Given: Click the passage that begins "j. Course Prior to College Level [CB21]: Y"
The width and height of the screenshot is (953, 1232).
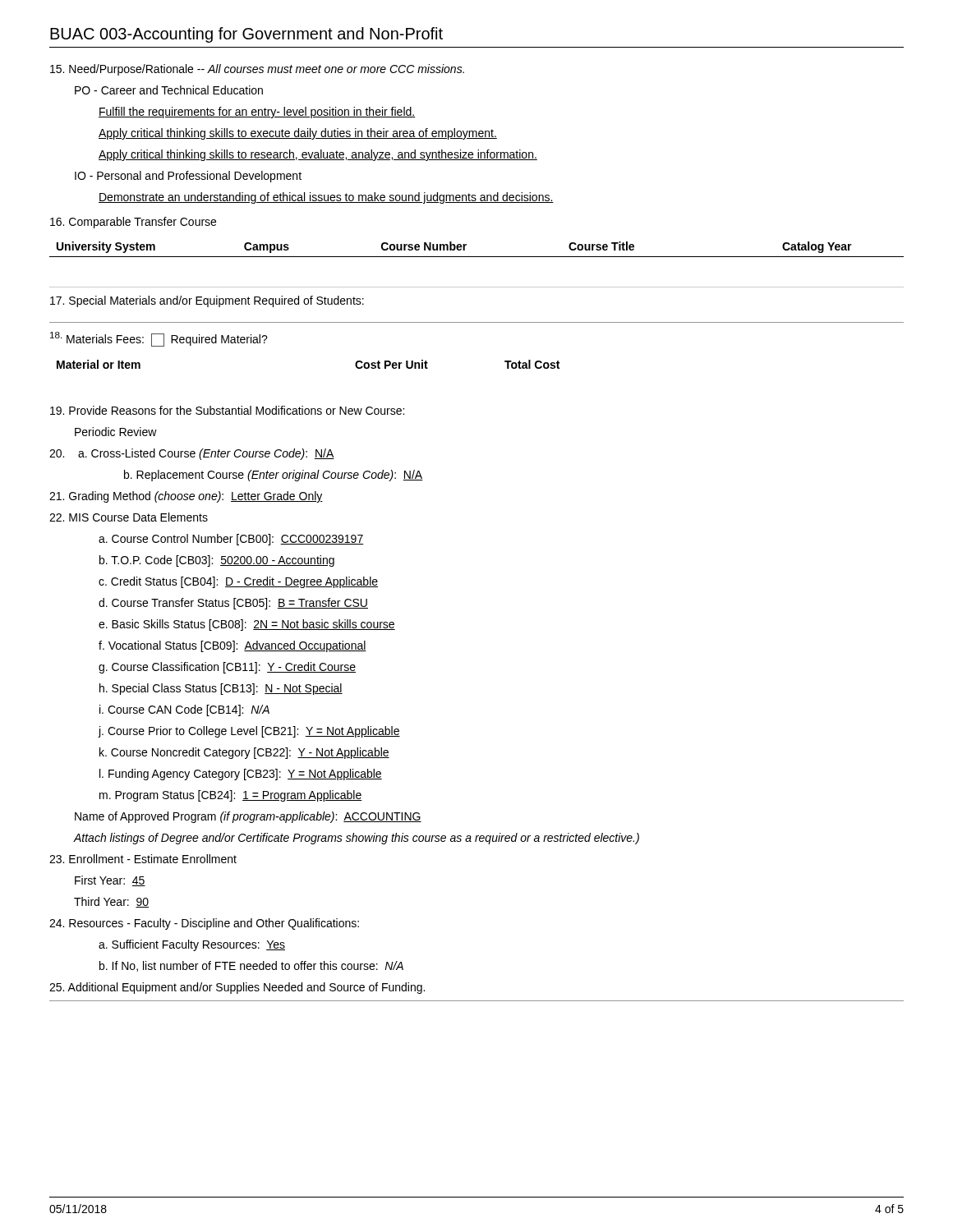Looking at the screenshot, I should pyautogui.click(x=249, y=731).
